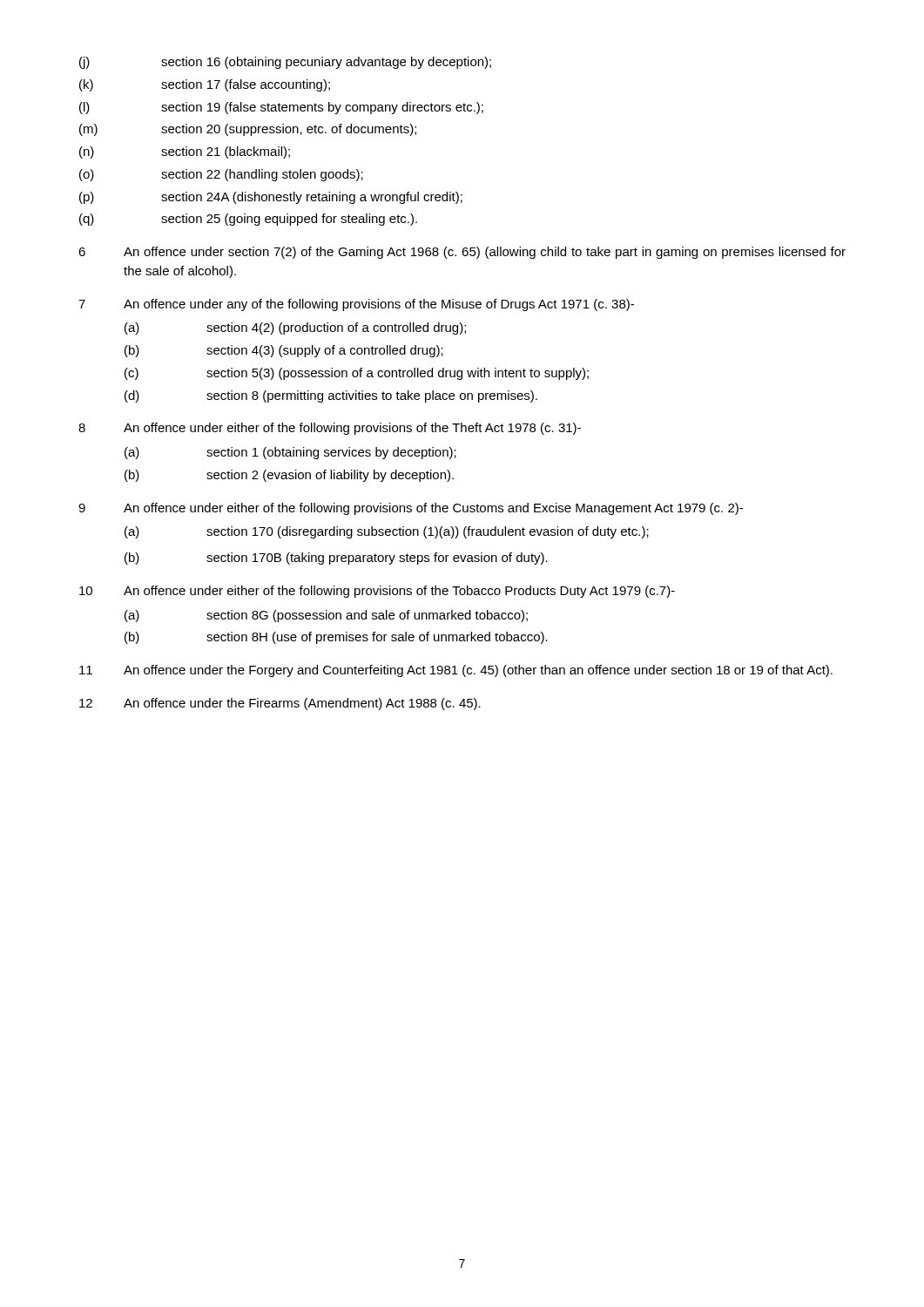This screenshot has width=924, height=1307.
Task: Point to the block beginning "8 An offence under either"
Action: (x=462, y=428)
